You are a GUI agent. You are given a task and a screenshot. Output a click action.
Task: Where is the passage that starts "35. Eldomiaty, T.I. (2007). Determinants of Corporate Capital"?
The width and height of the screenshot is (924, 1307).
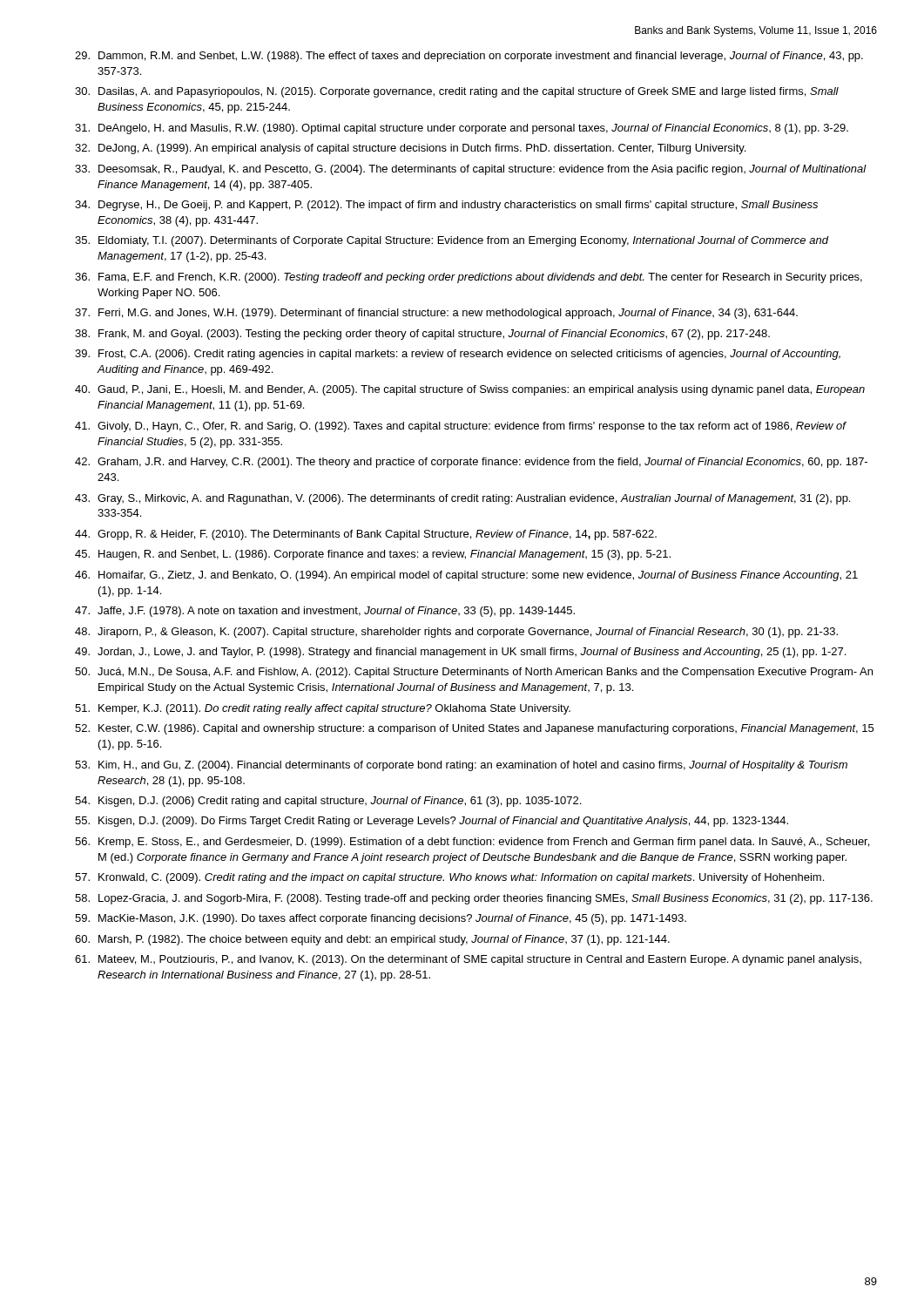point(470,249)
